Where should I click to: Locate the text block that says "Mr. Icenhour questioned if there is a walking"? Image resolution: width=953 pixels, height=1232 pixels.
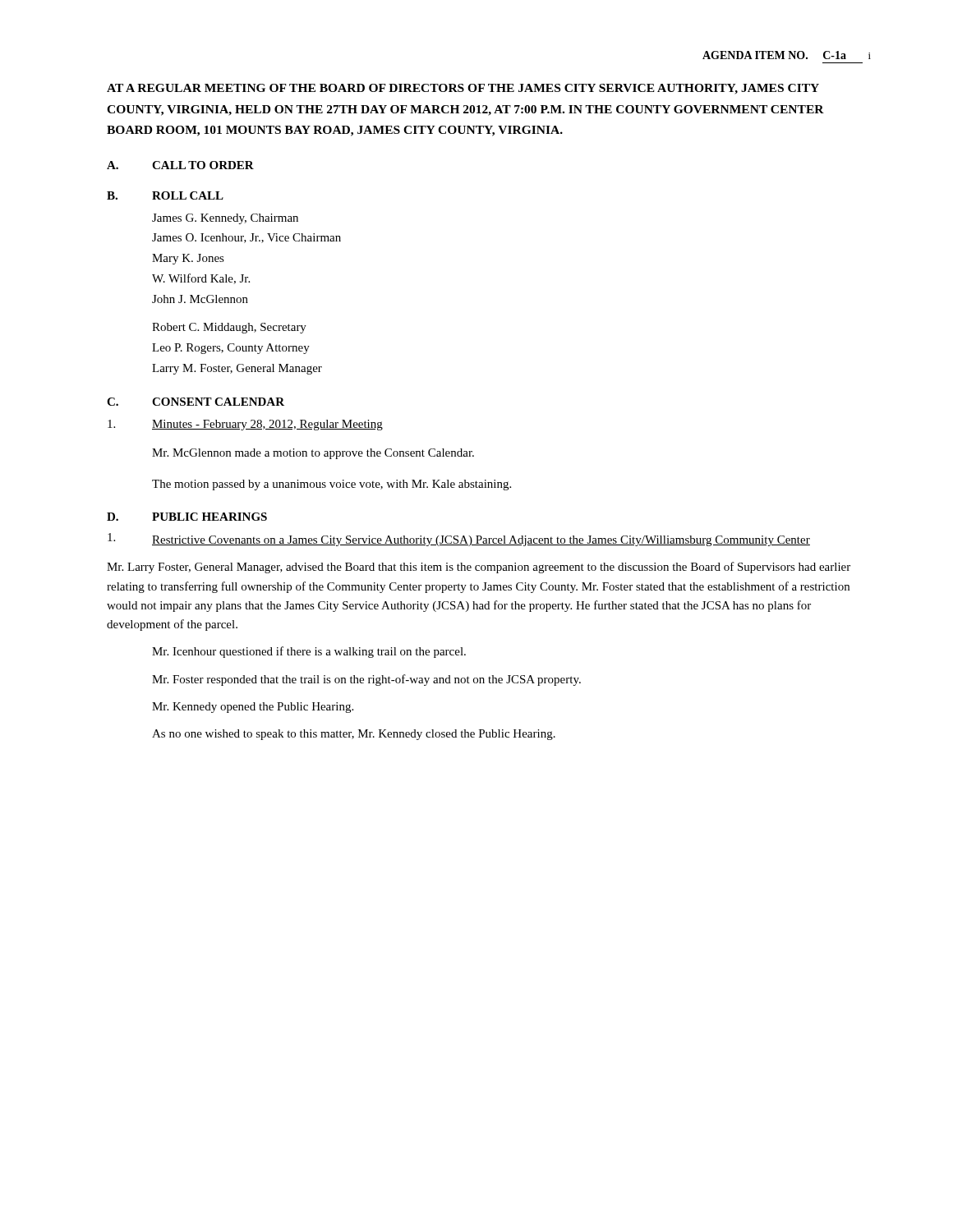click(309, 652)
